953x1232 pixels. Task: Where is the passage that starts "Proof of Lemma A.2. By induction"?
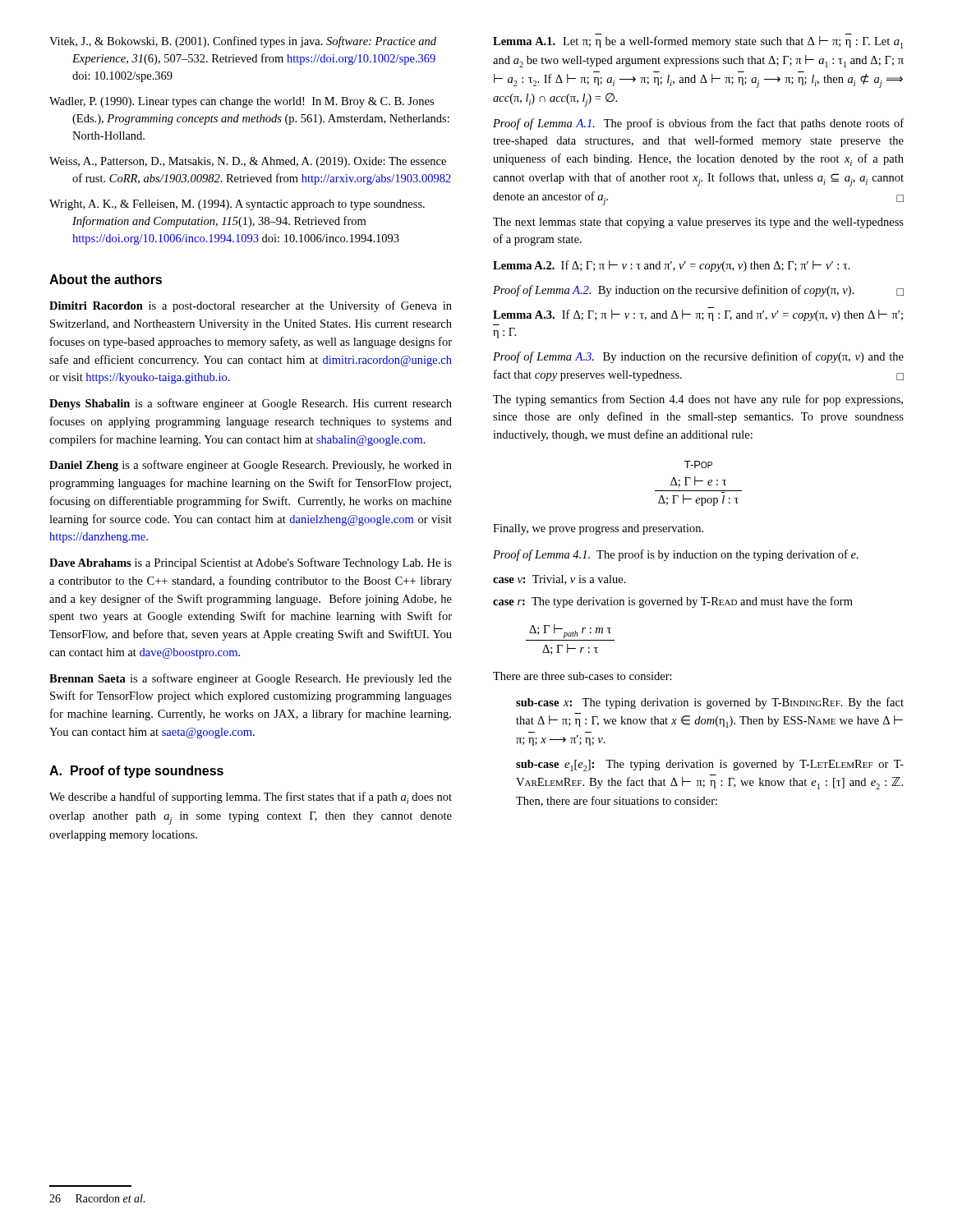coord(698,291)
